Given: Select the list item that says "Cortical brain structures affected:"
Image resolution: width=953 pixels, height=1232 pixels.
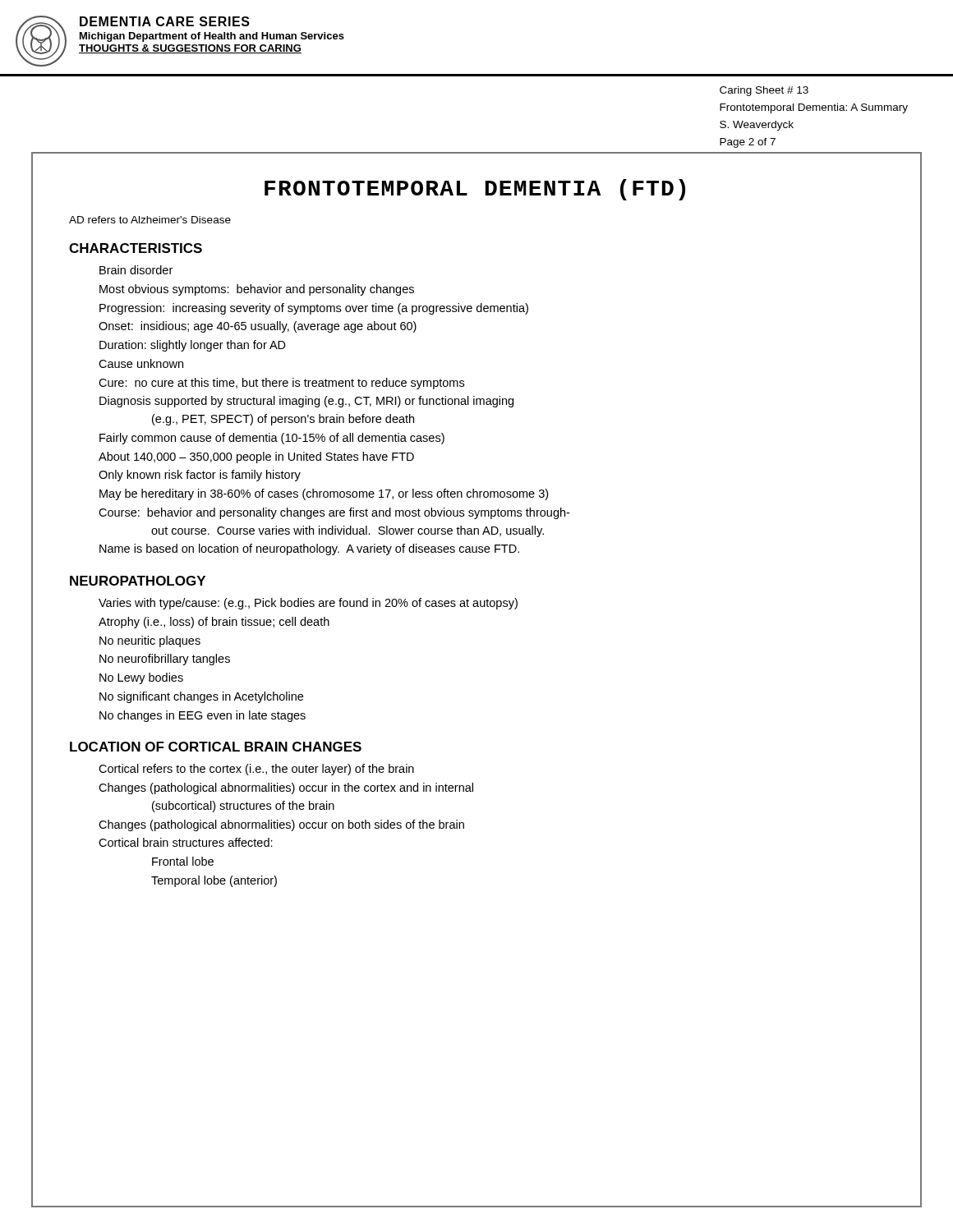Looking at the screenshot, I should tap(186, 843).
